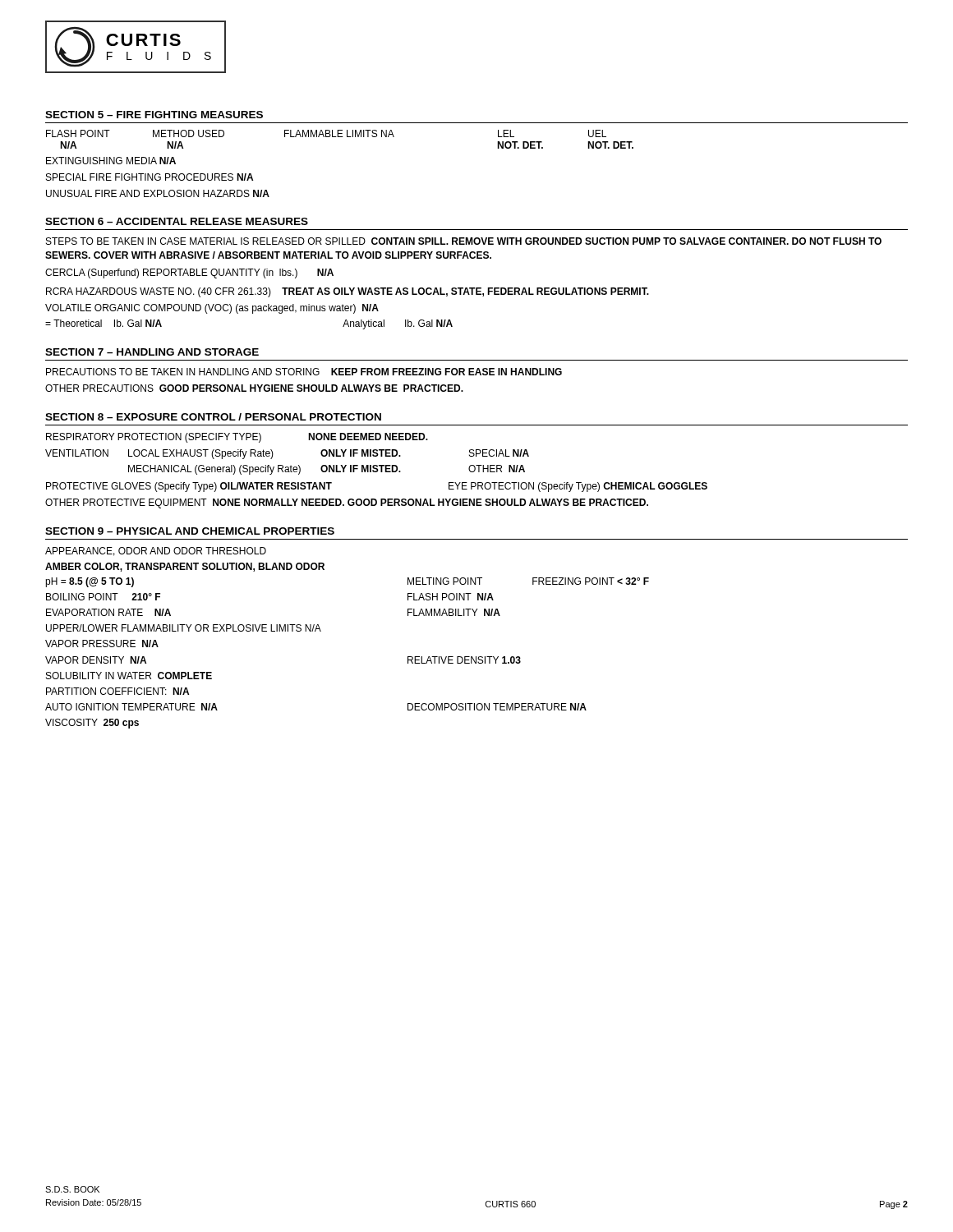
Task: Locate the block of text that opens with "UNUSUAL FIRE AND"
Action: (157, 193)
